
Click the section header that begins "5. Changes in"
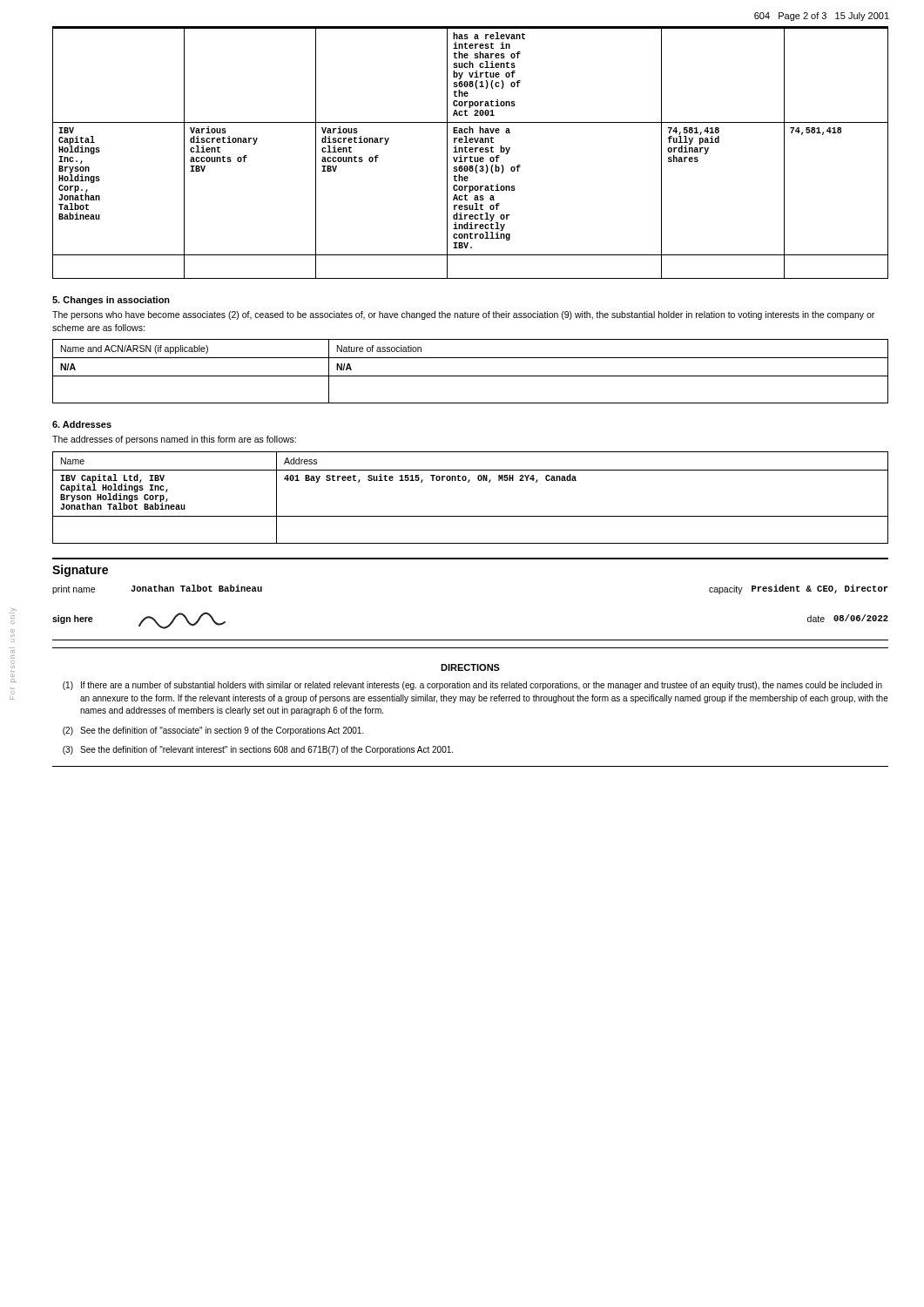pyautogui.click(x=111, y=300)
